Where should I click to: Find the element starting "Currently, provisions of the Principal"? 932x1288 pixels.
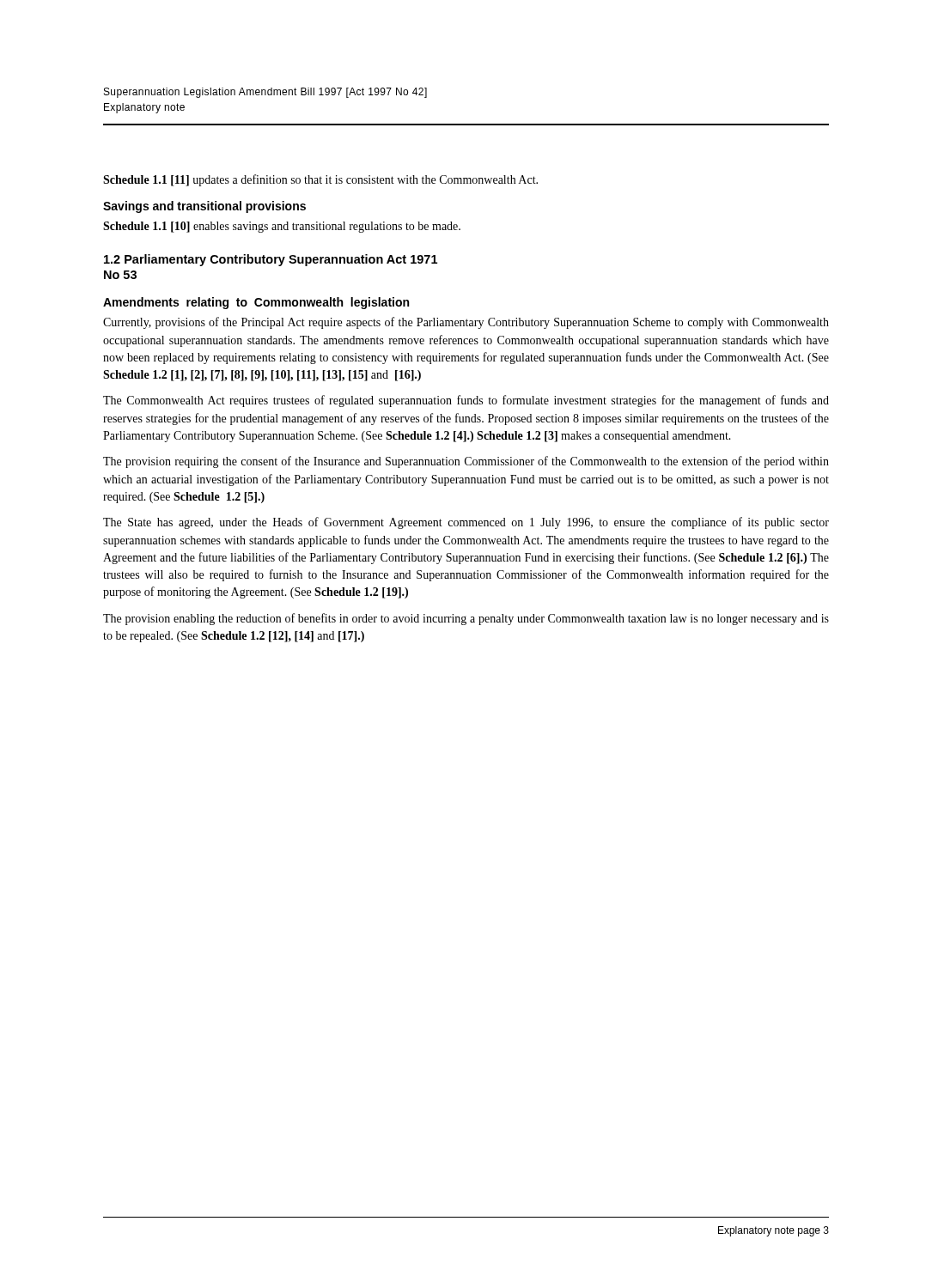466,349
